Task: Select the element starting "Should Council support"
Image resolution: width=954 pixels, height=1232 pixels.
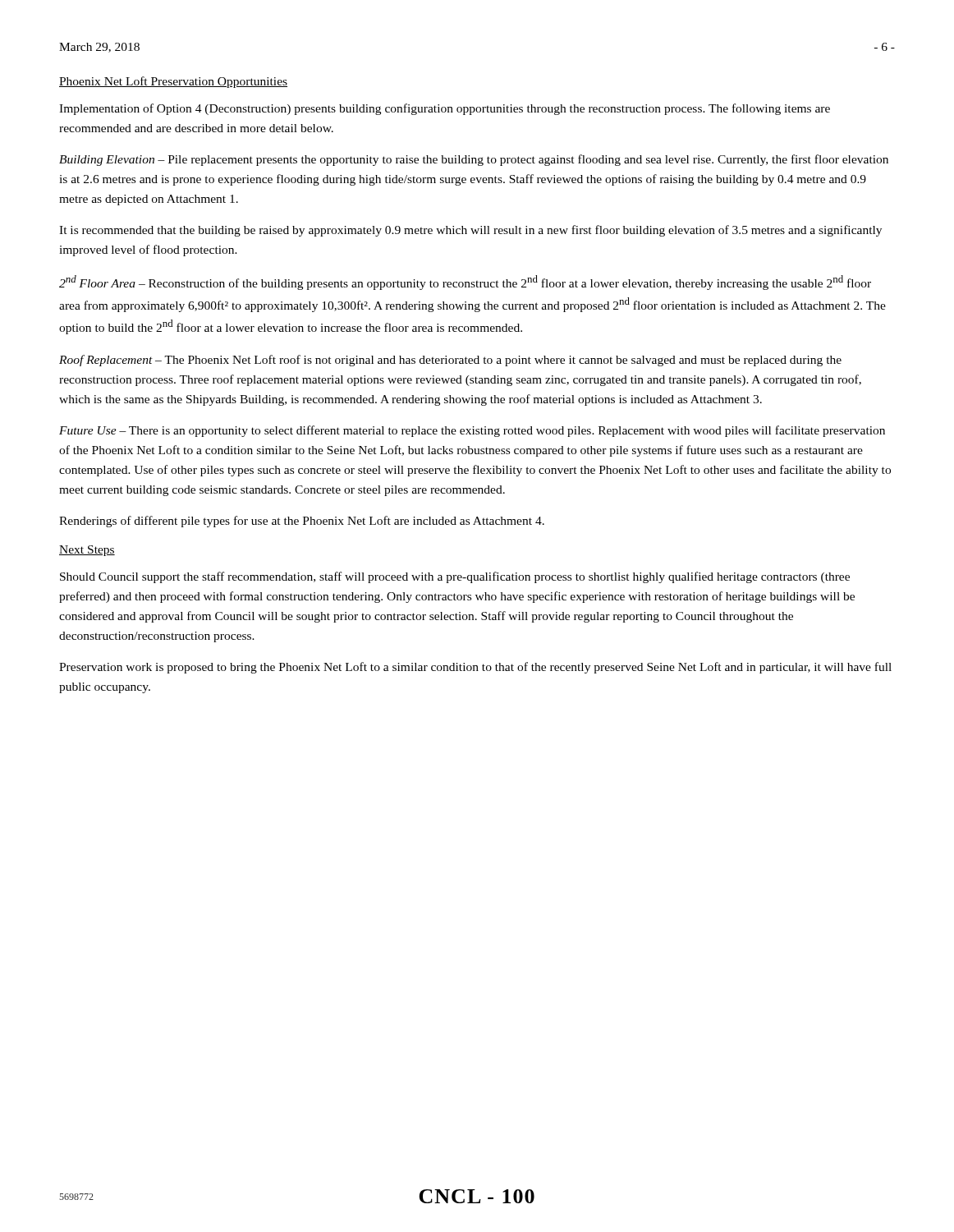Action: coord(457,606)
